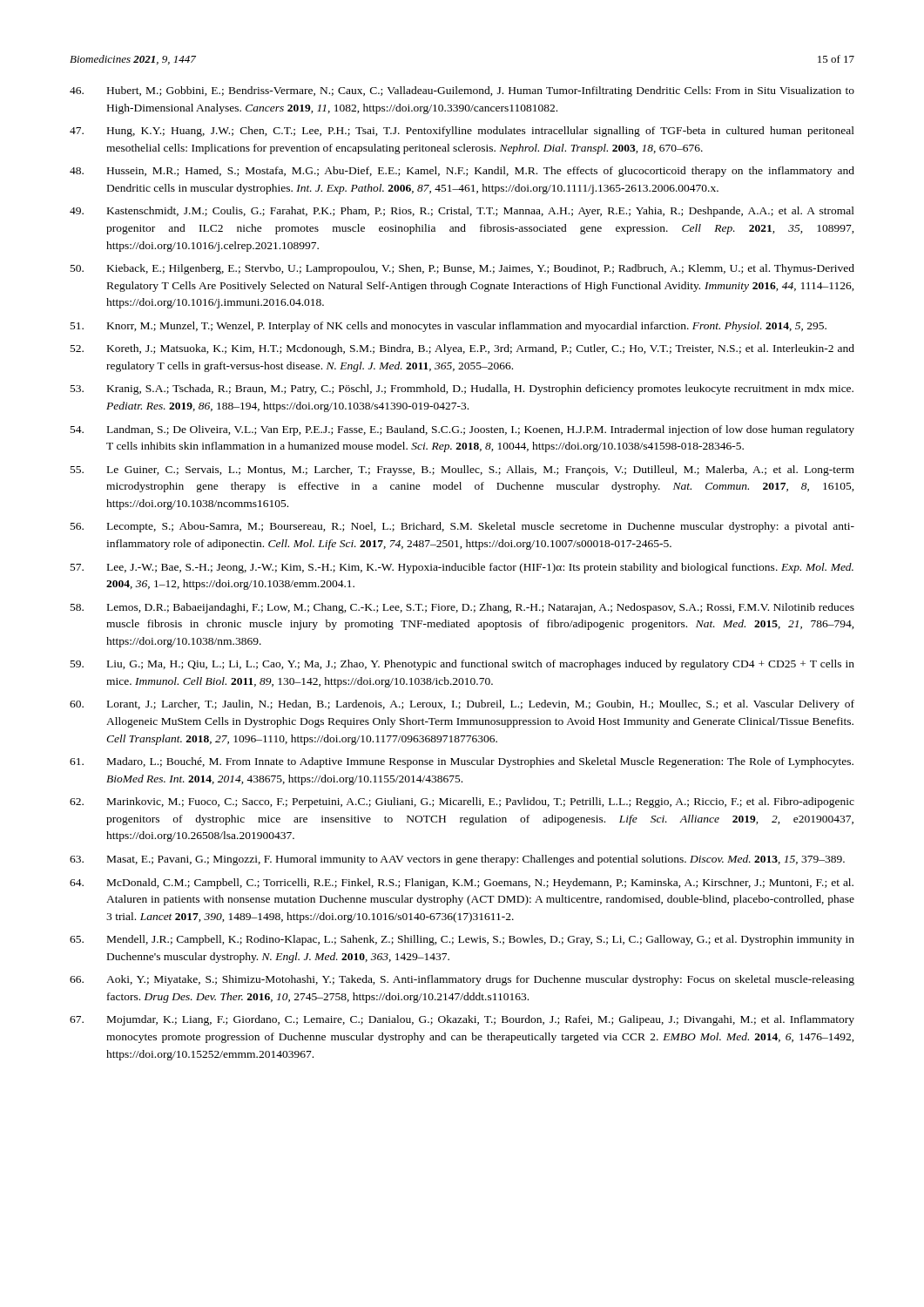Click on the list item with the text "65. Mendell, J.R.; Campbell, K.; Rodino-Klapac, L.;"

pyautogui.click(x=462, y=948)
